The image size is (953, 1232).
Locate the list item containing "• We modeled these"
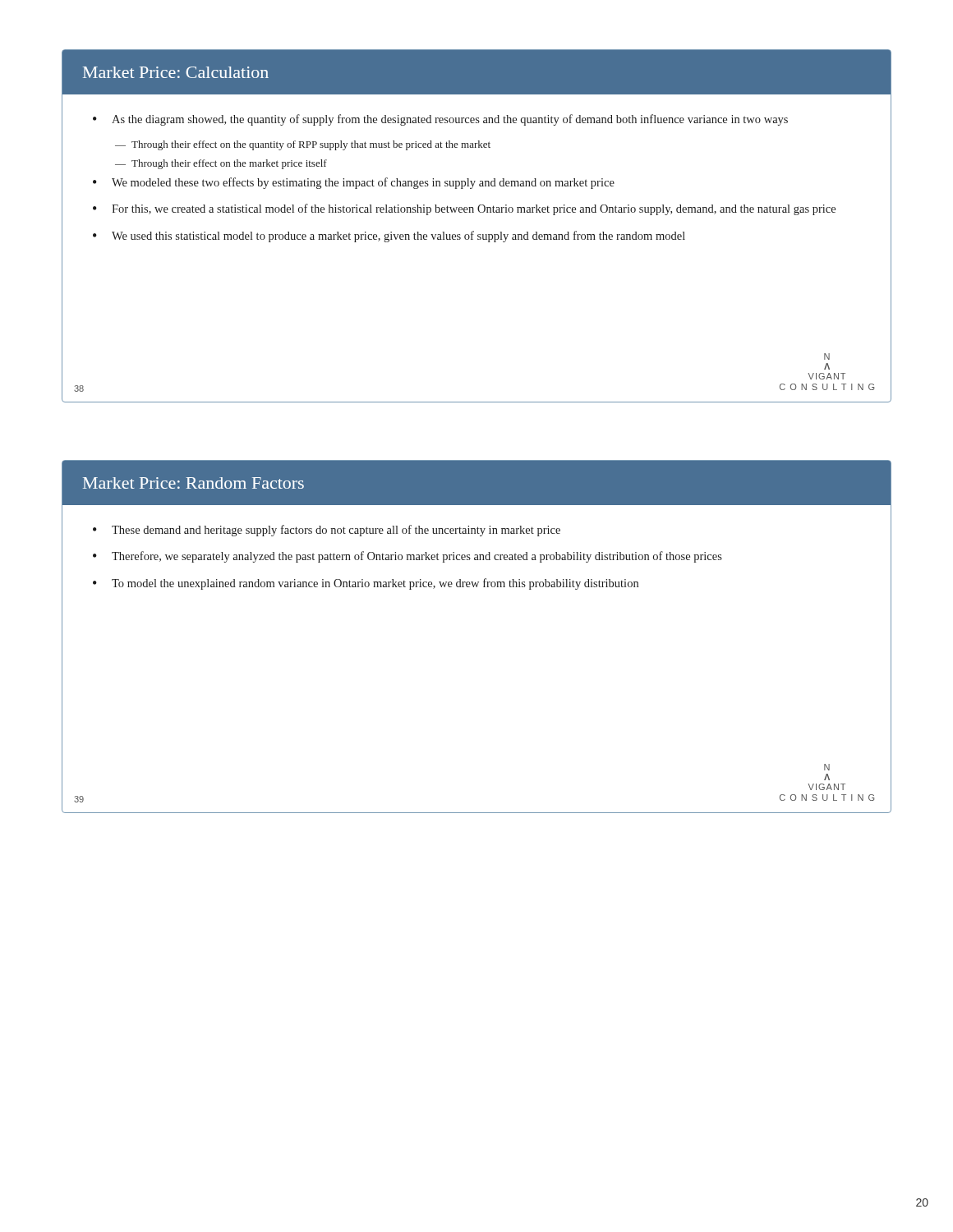click(476, 183)
